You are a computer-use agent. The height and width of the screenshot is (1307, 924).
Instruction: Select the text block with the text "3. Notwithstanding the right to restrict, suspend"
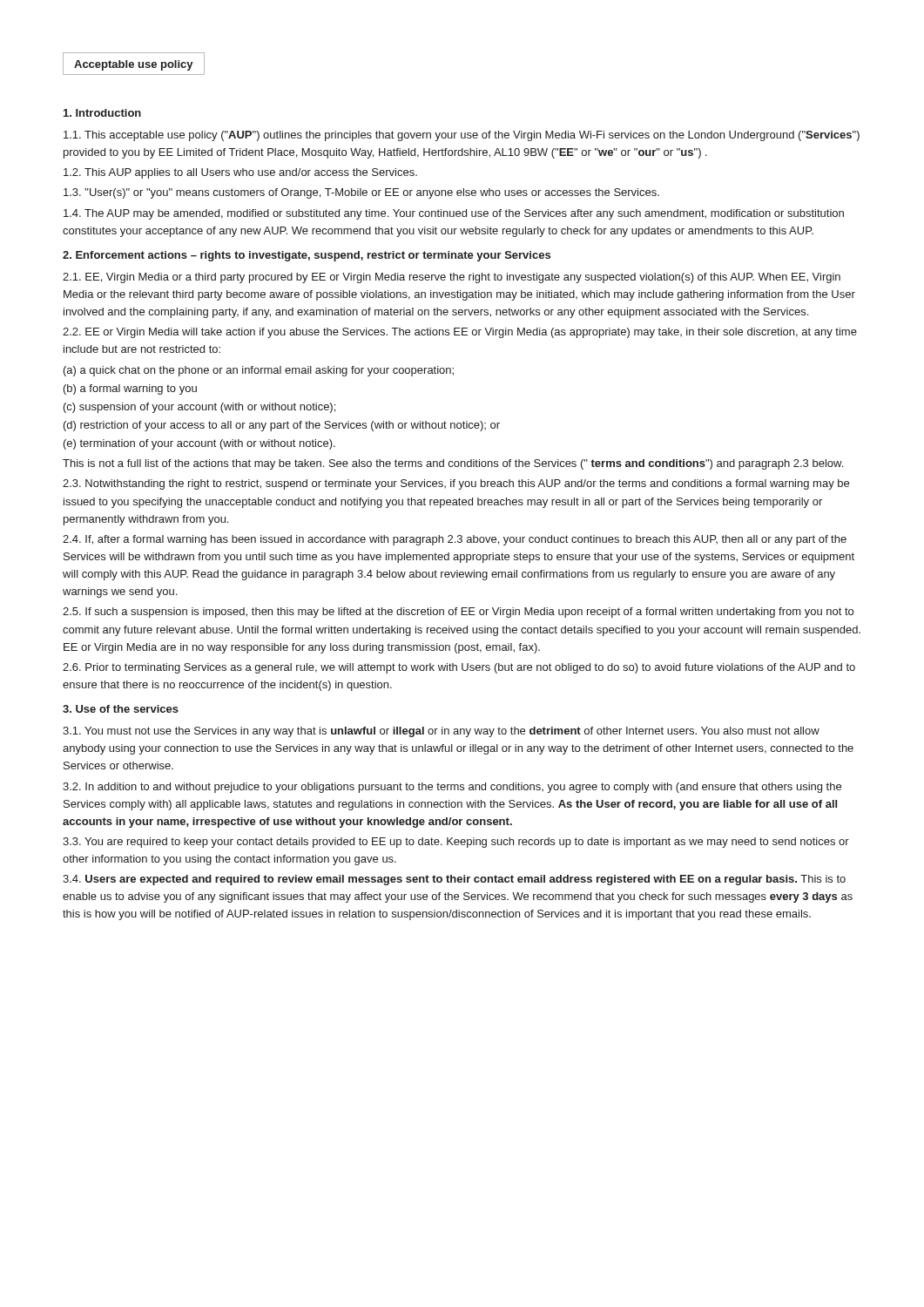pos(456,501)
